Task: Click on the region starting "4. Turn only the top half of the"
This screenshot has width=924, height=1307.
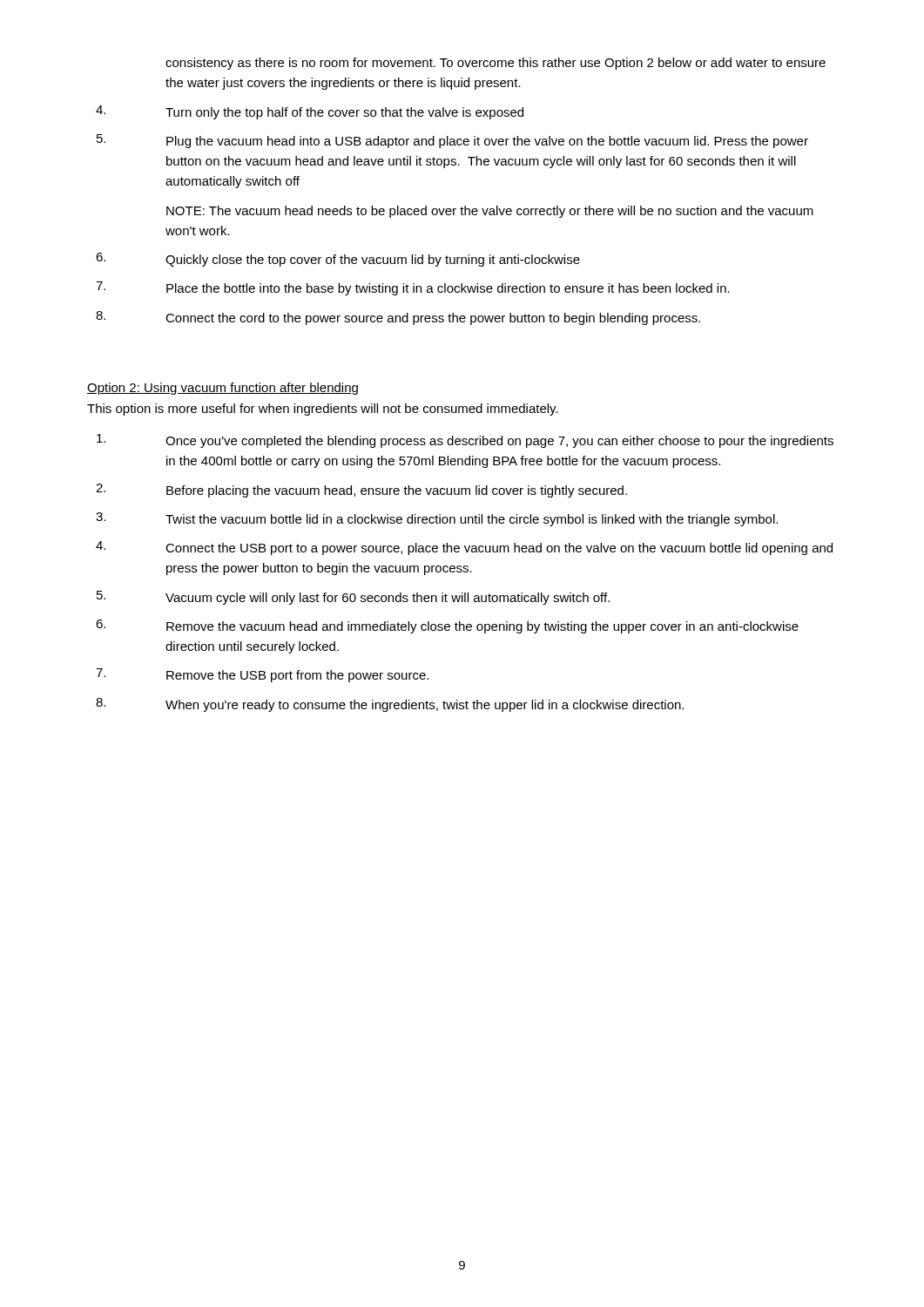Action: [x=462, y=112]
